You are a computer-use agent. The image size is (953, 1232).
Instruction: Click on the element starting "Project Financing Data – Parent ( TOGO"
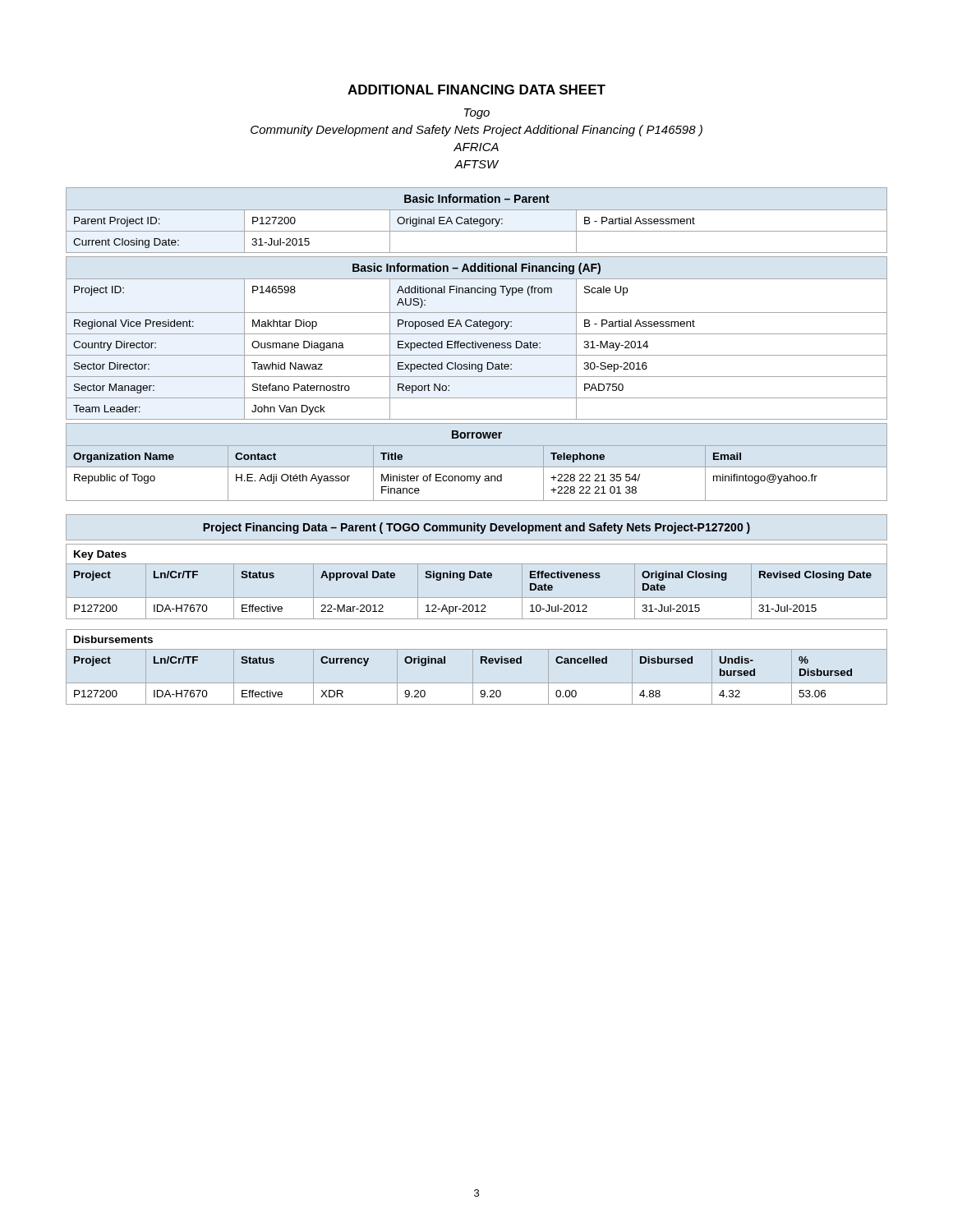pyautogui.click(x=476, y=527)
